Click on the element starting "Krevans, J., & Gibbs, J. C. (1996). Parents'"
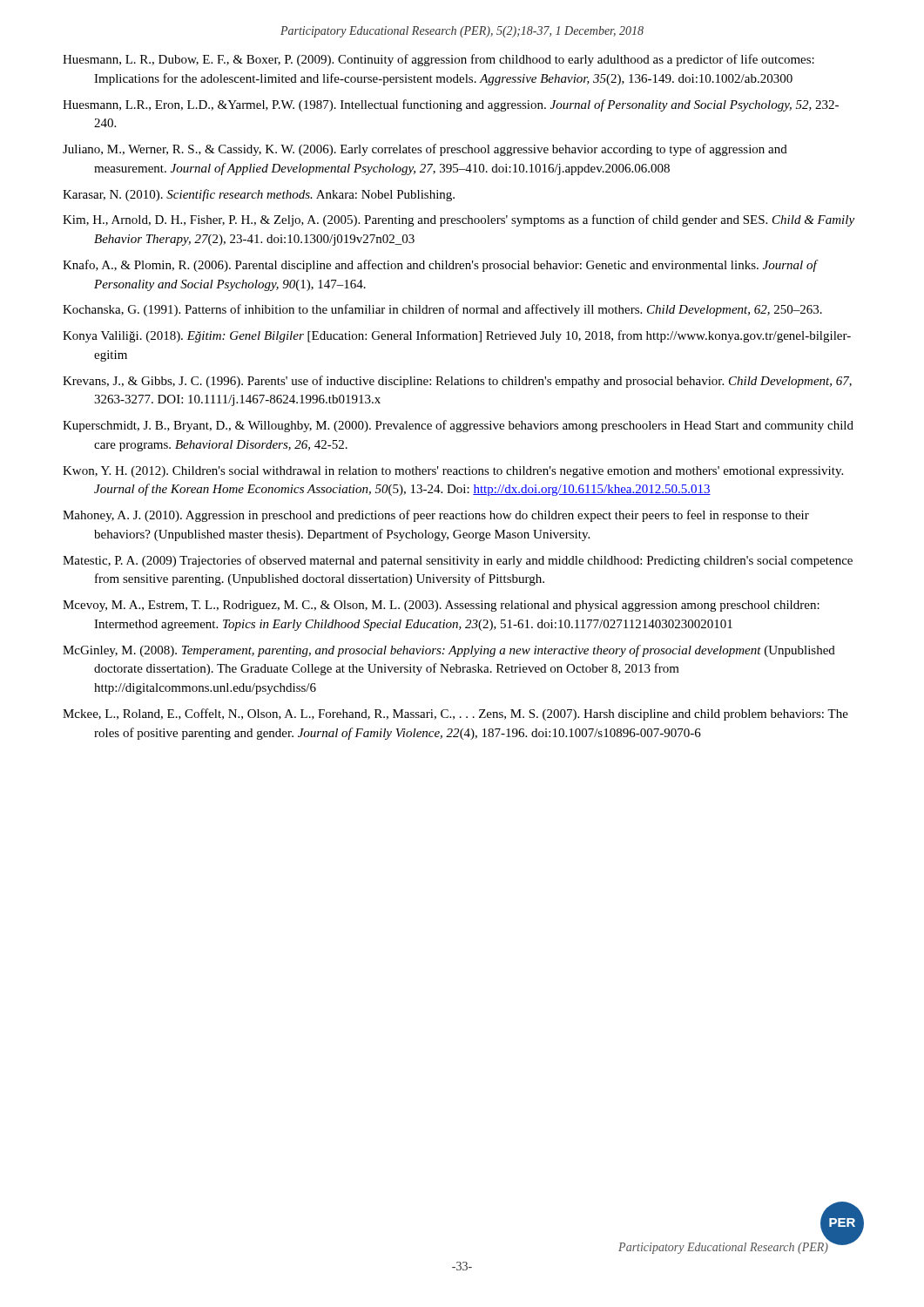 [457, 390]
